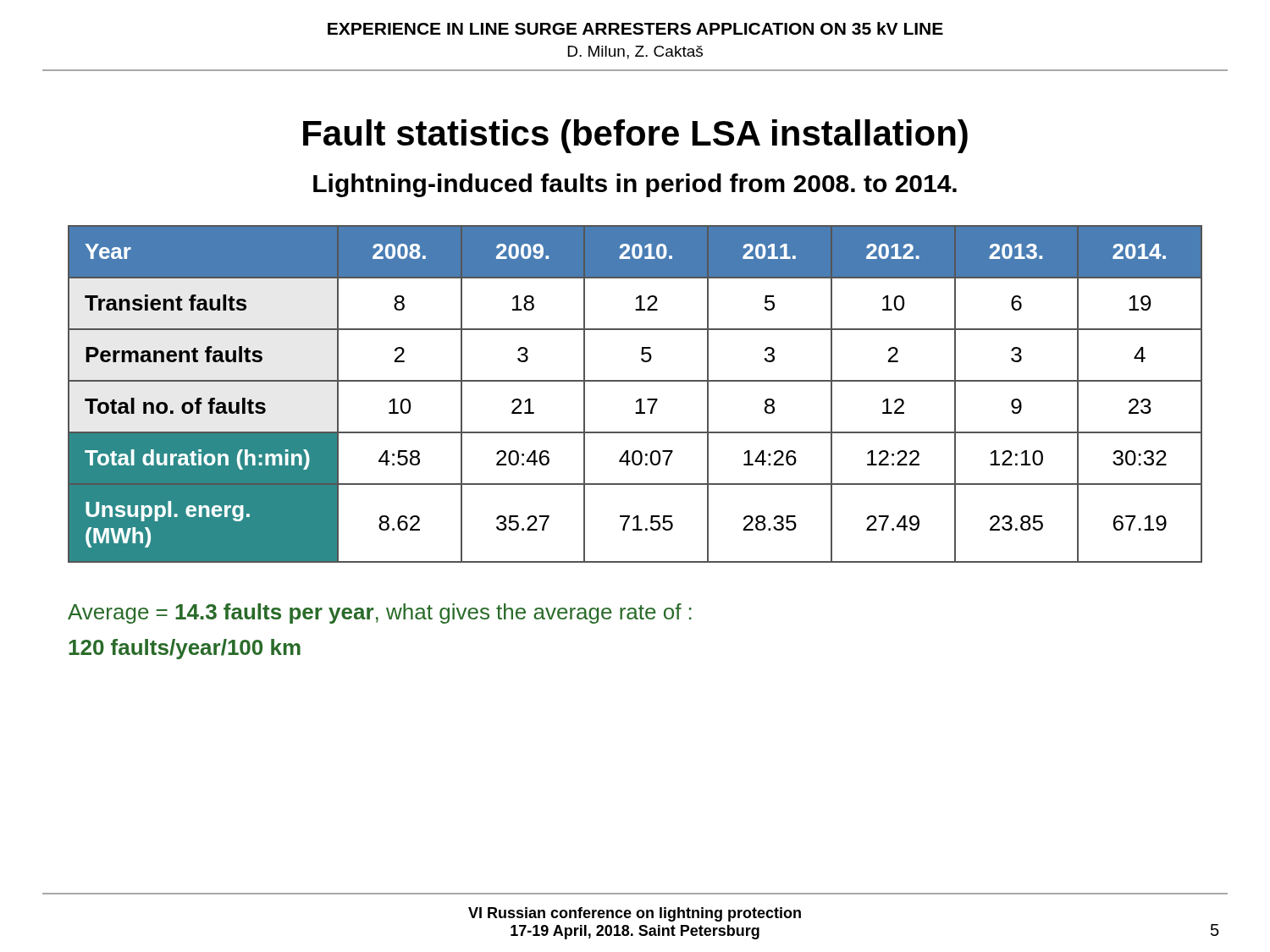Locate the section header that opens with "Lightning-induced faults in period"
Image resolution: width=1270 pixels, height=952 pixels.
pyautogui.click(x=635, y=183)
